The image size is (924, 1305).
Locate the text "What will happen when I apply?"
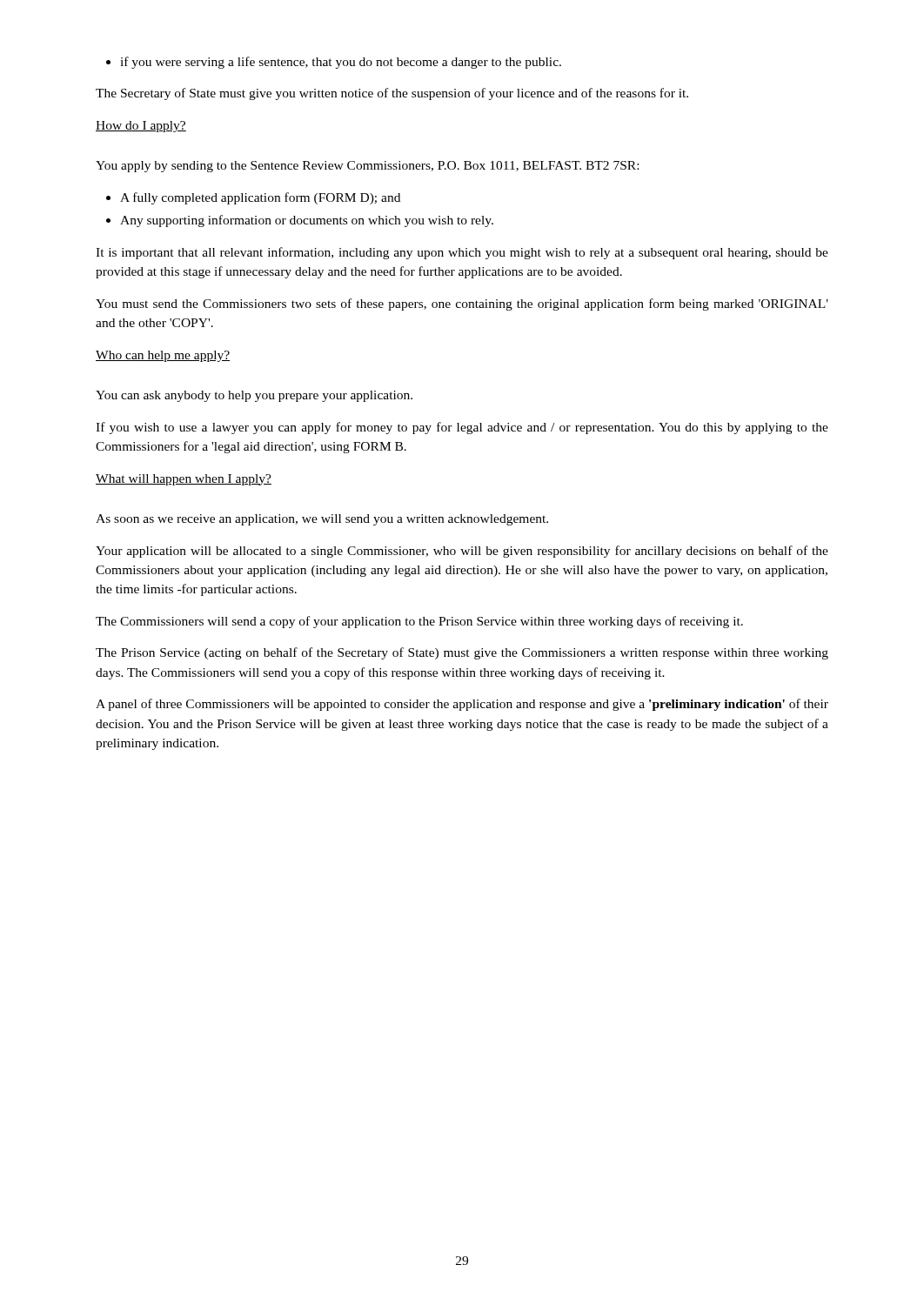(184, 478)
